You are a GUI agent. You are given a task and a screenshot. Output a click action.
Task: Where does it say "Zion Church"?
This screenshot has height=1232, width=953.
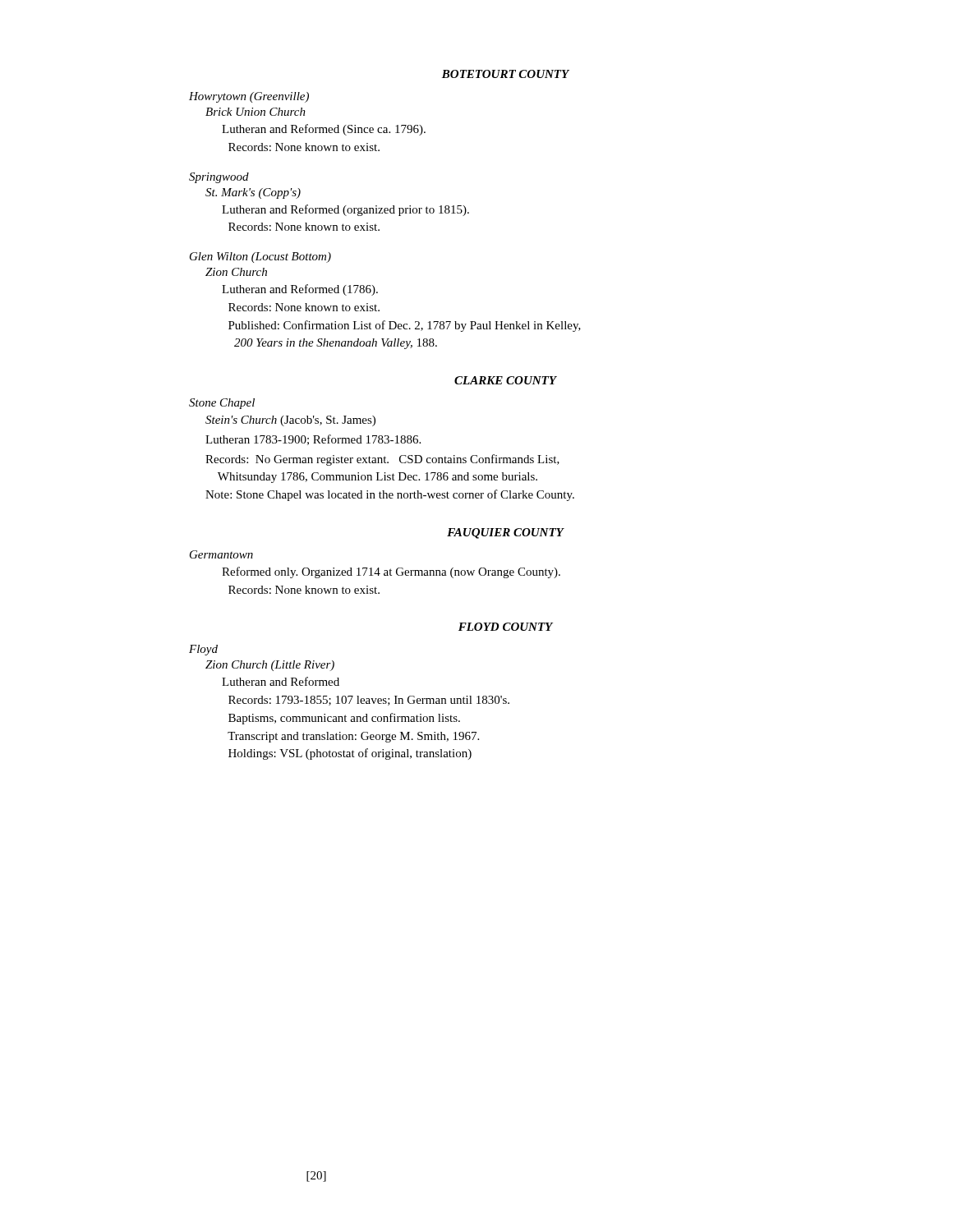pos(236,272)
